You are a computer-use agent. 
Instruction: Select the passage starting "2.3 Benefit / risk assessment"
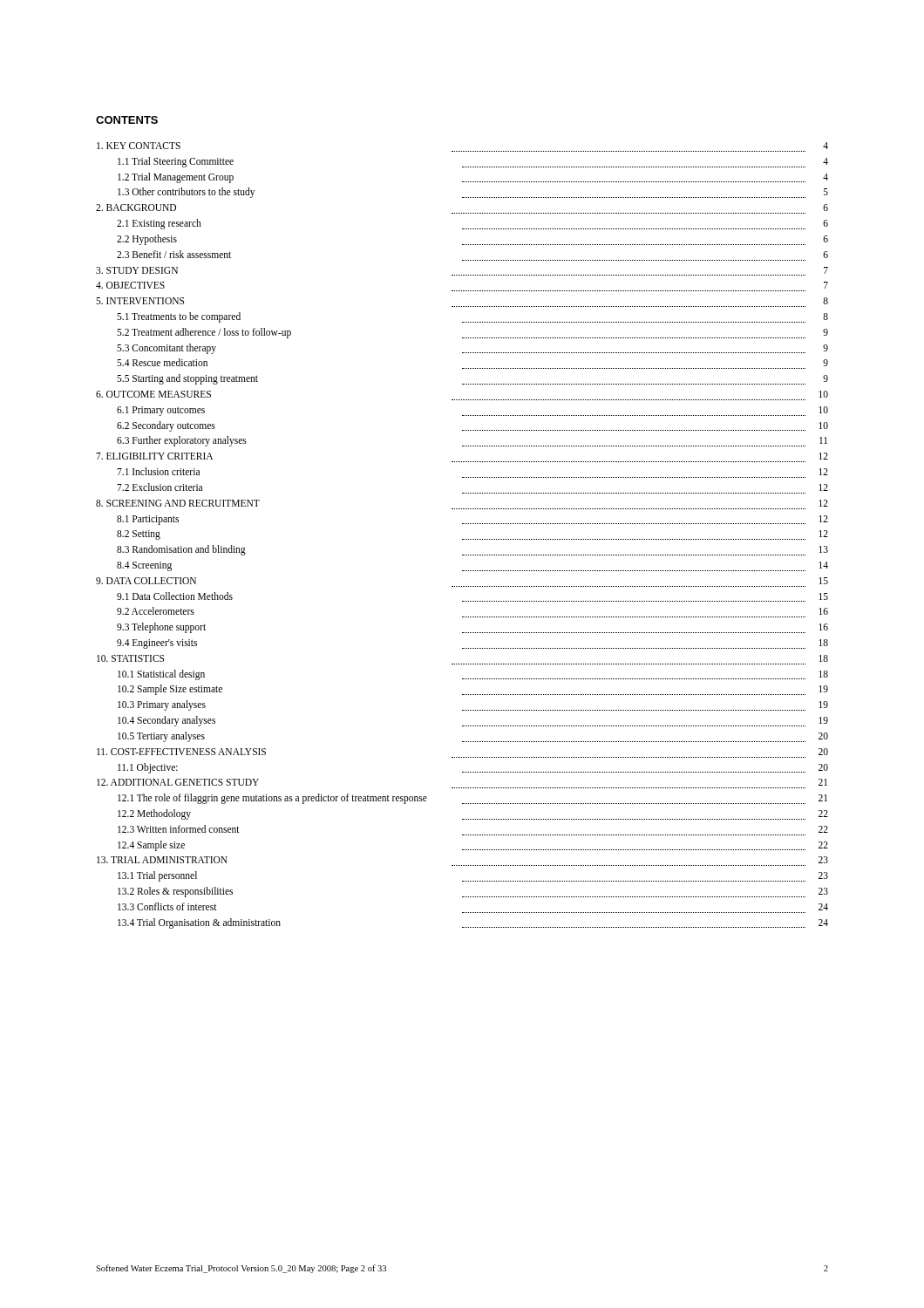click(472, 255)
